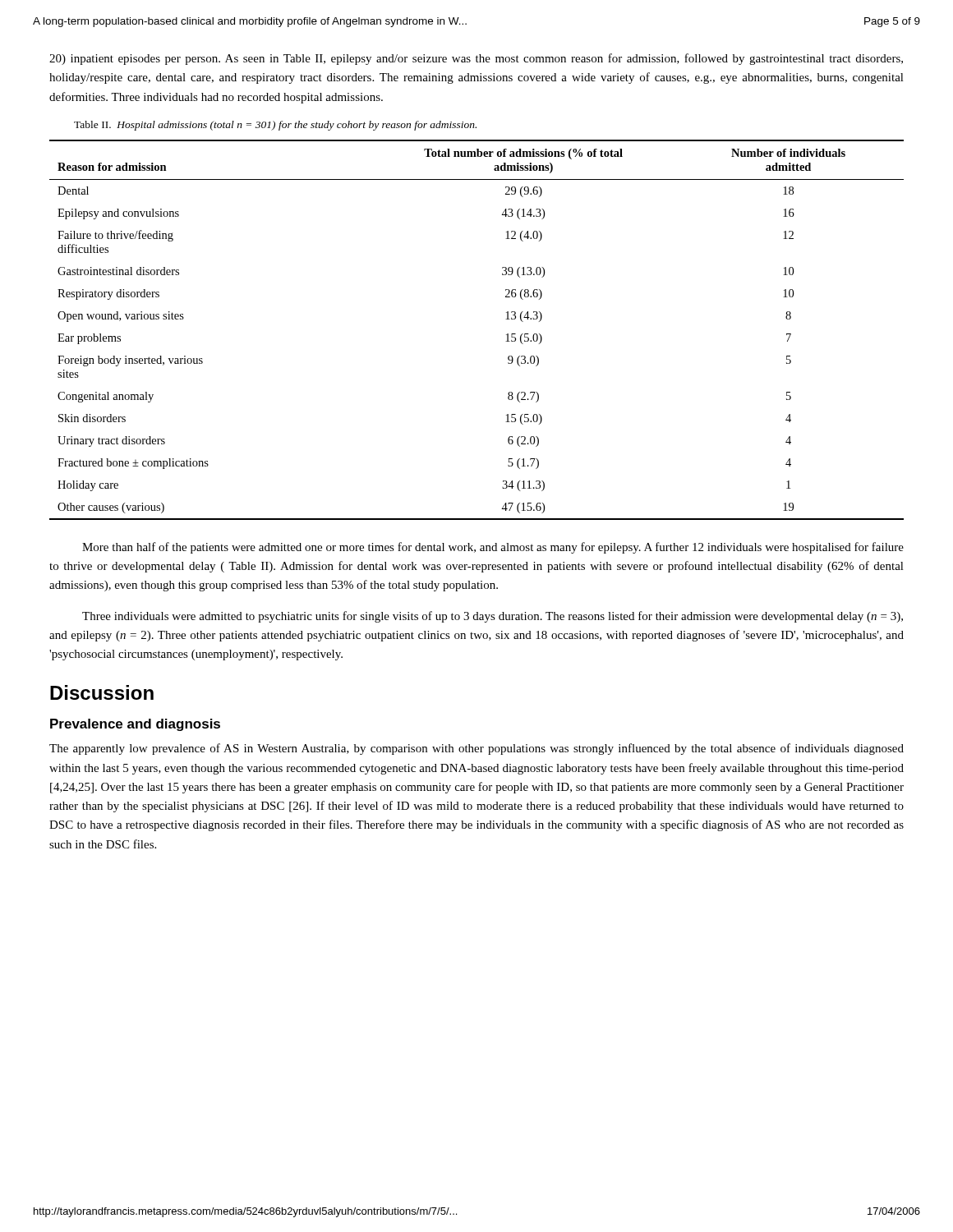Point to the passage starting "20) inpatient episodes"
This screenshot has height=1232, width=953.
476,77
